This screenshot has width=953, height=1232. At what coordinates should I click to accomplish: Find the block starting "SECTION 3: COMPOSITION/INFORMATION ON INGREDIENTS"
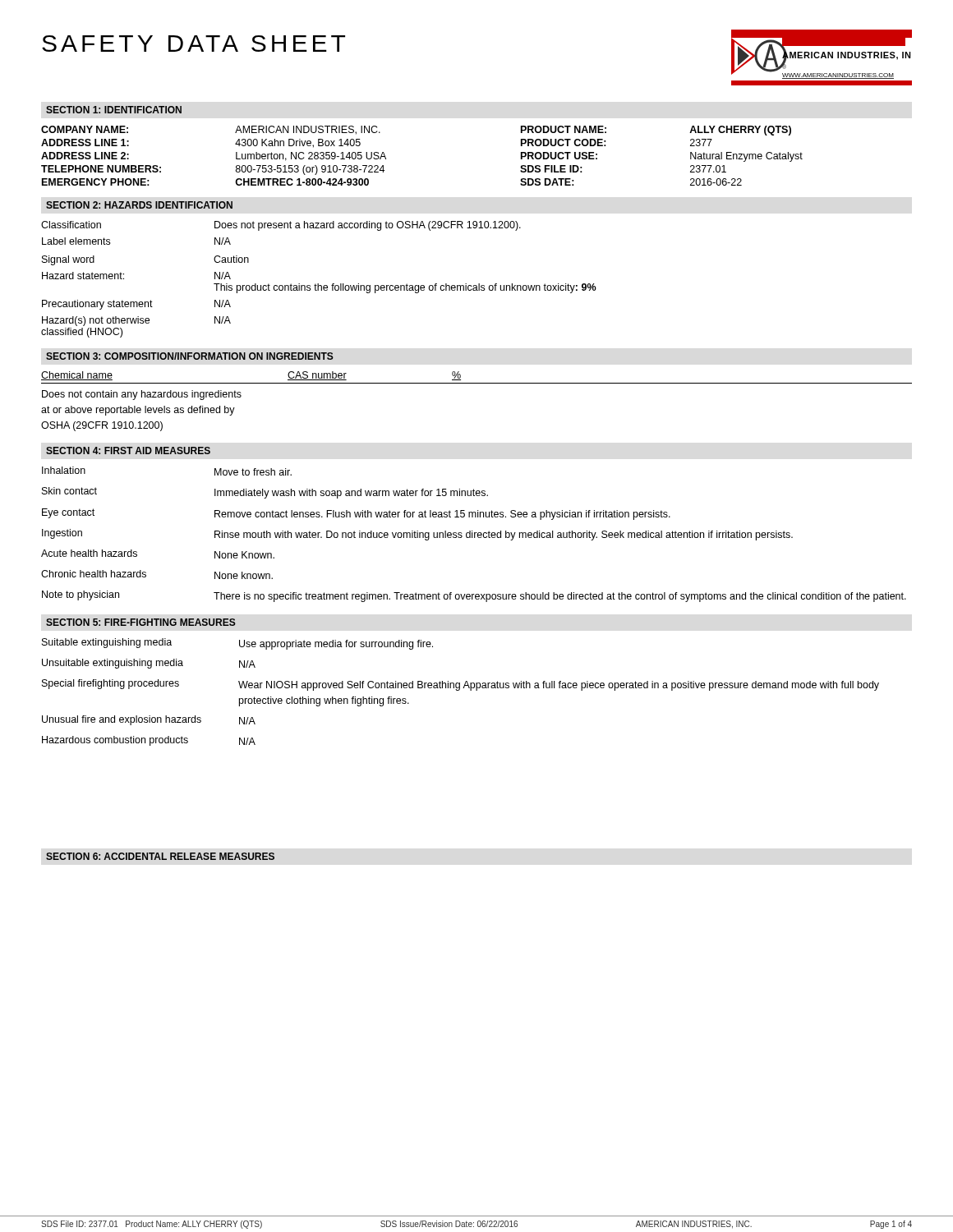click(x=190, y=356)
